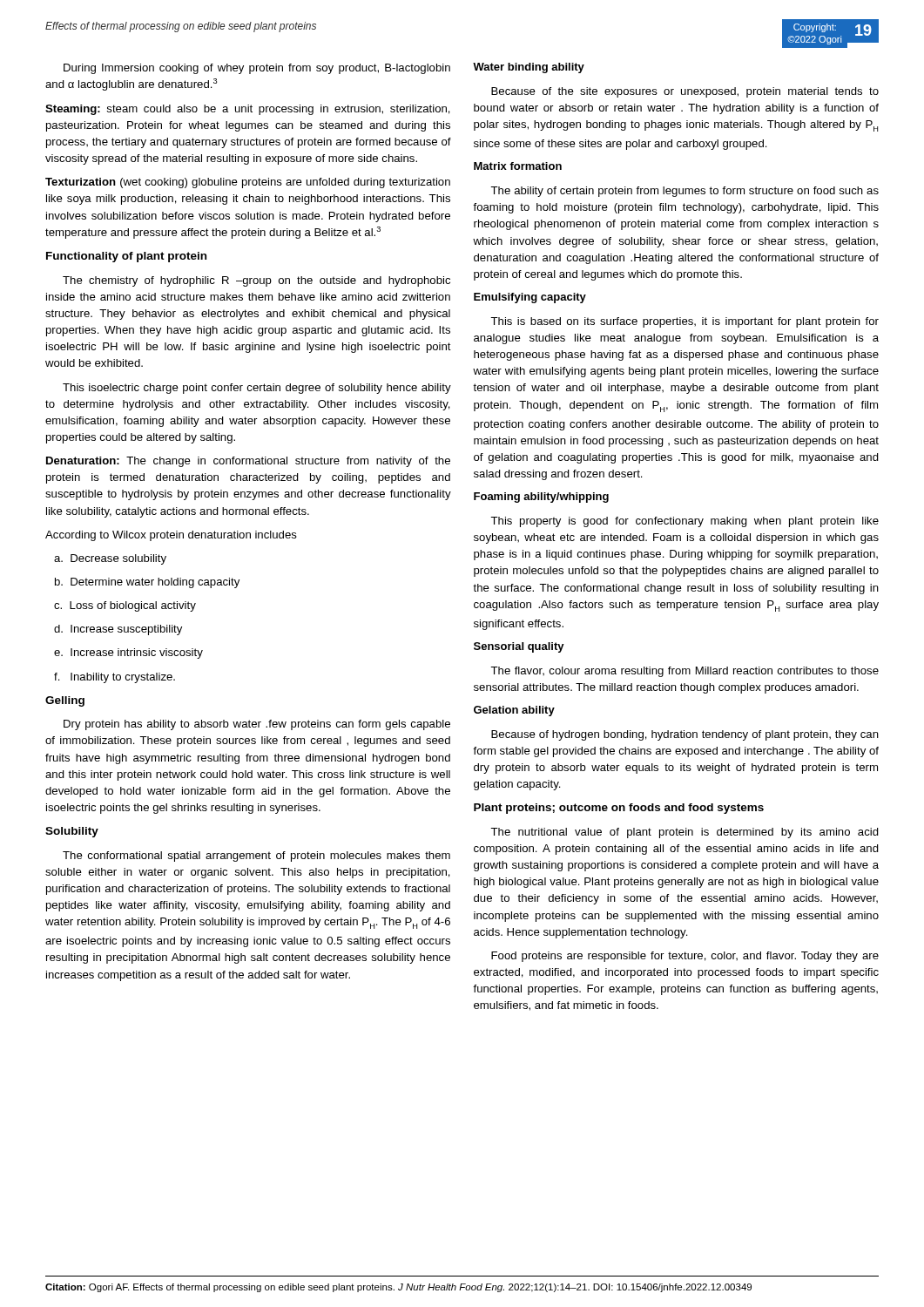The image size is (924, 1307).
Task: Find the list item that says "e. Increase intrinsic viscosity"
Action: [128, 654]
